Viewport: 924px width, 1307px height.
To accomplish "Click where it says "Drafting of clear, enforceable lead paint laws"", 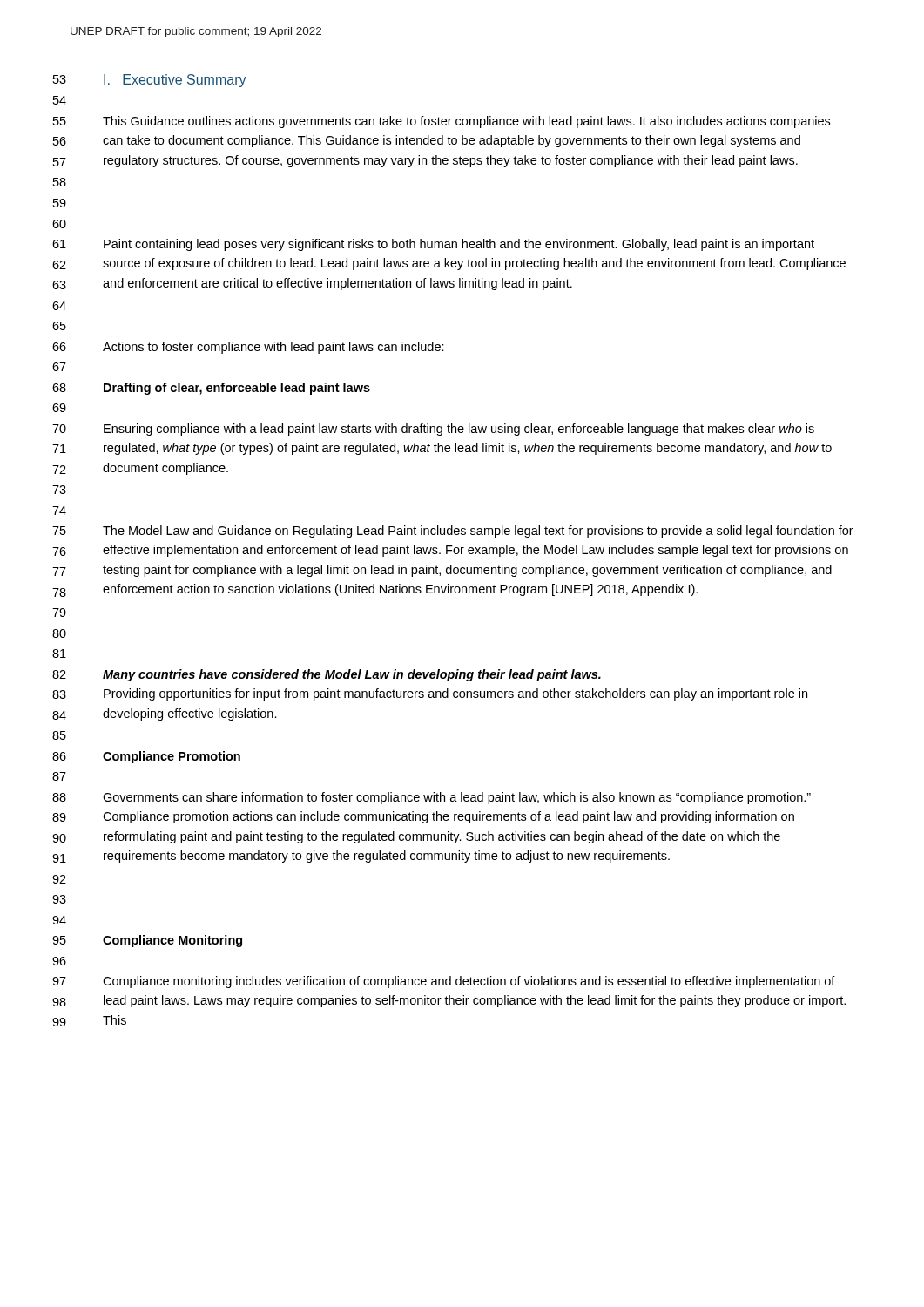I will tap(236, 388).
